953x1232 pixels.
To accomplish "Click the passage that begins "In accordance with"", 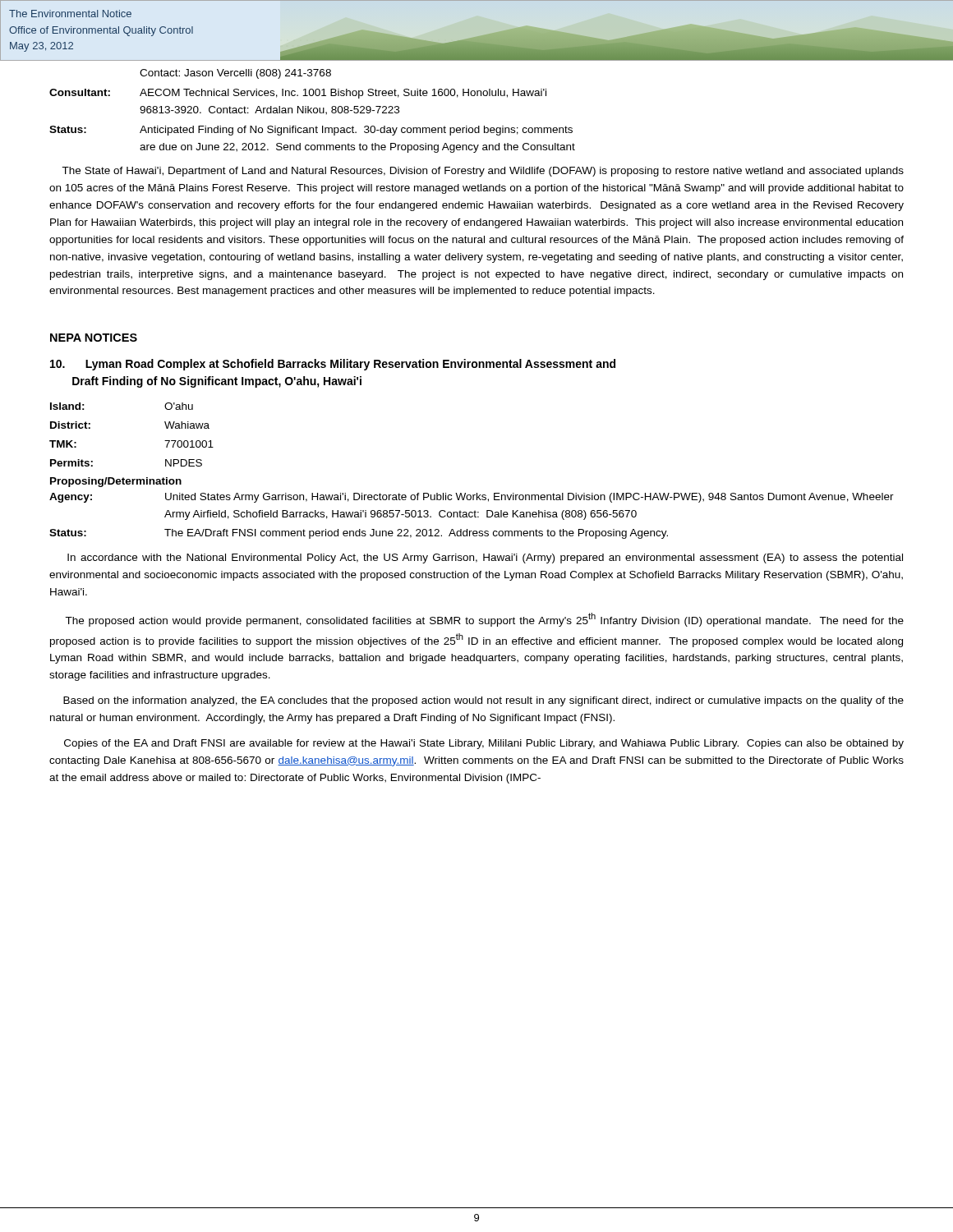I will pyautogui.click(x=476, y=575).
